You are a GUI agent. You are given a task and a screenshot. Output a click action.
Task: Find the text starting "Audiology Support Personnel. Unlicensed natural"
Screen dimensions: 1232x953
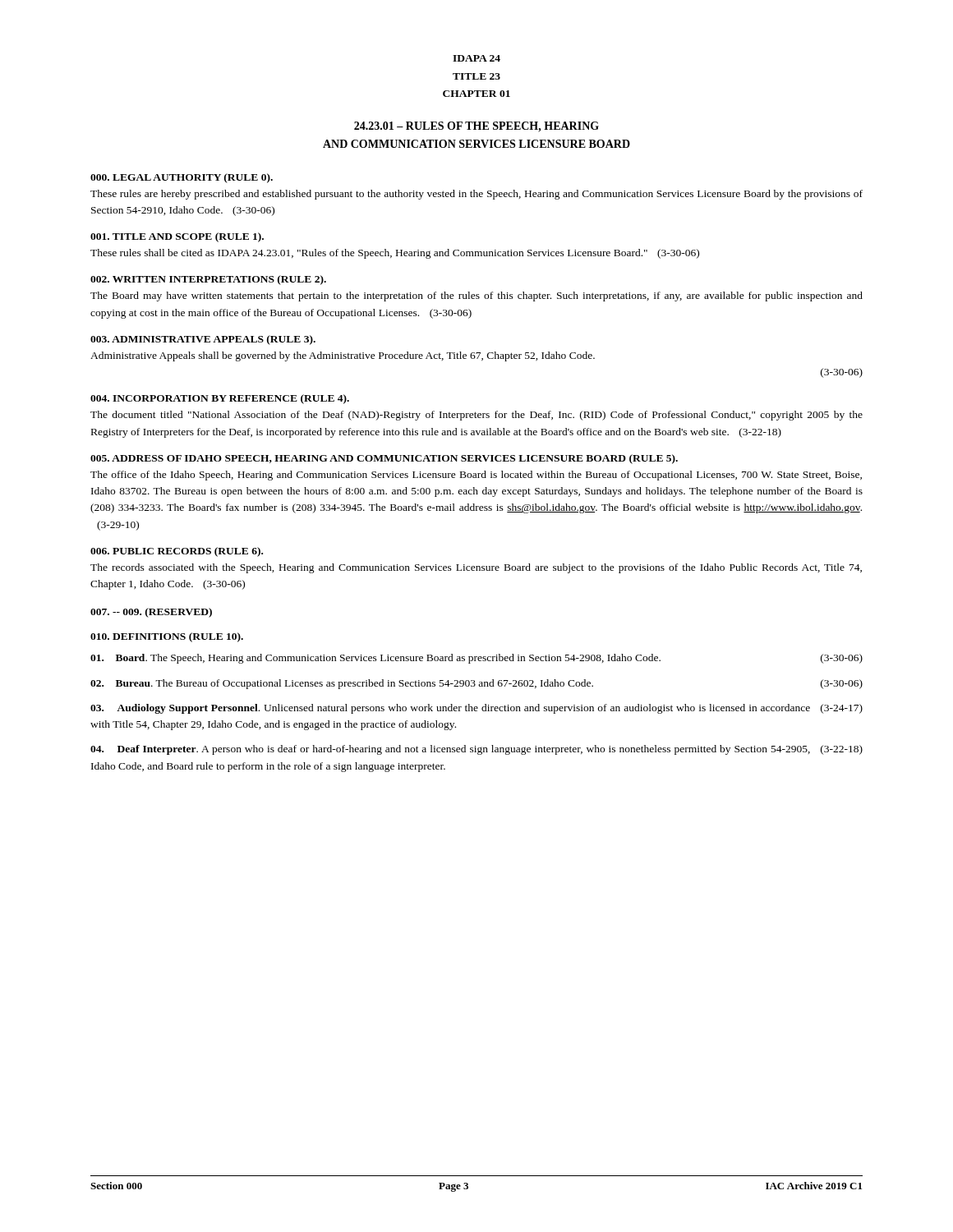click(476, 716)
